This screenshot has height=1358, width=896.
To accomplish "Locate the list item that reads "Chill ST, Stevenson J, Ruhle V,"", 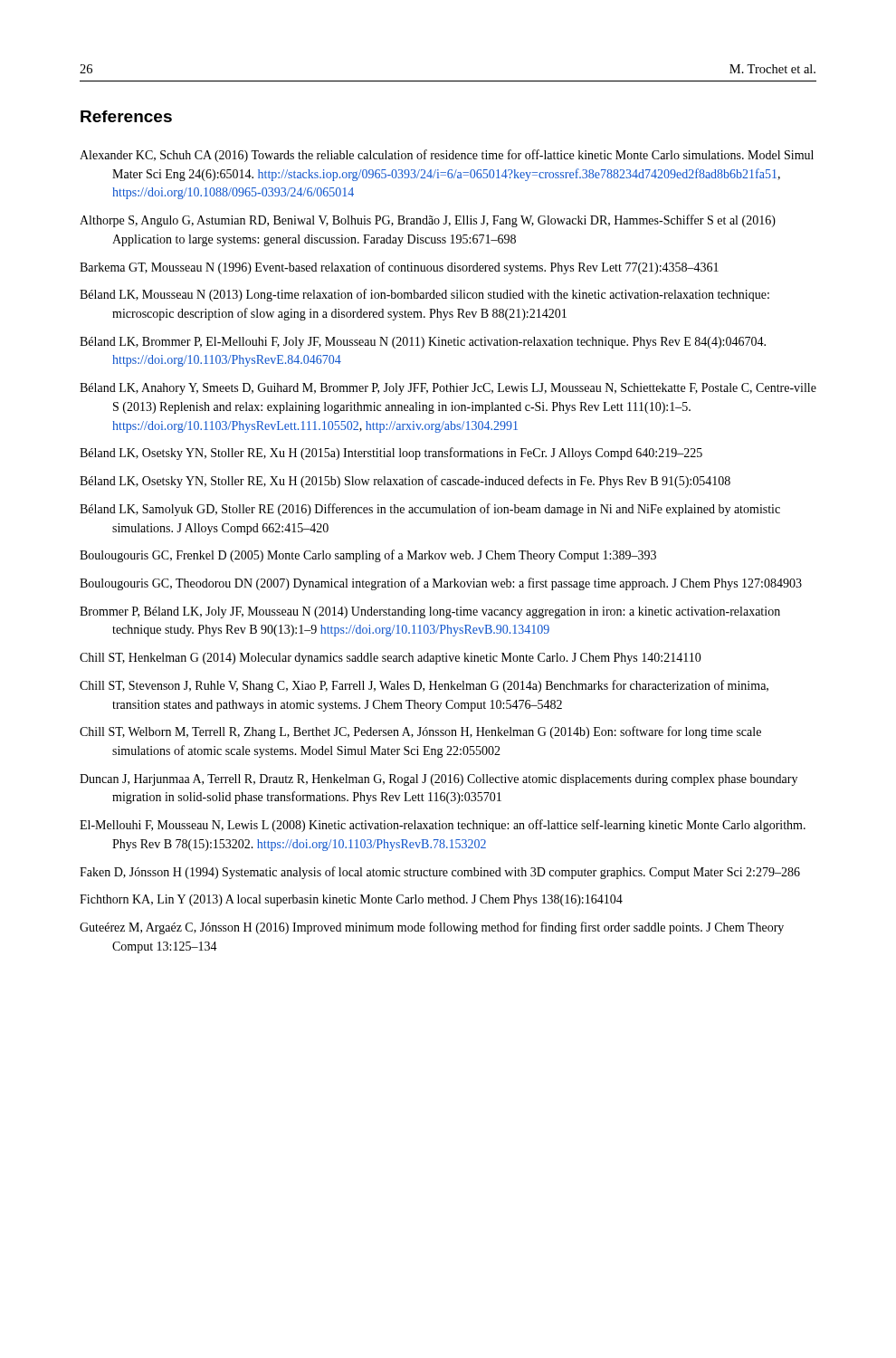I will [424, 695].
